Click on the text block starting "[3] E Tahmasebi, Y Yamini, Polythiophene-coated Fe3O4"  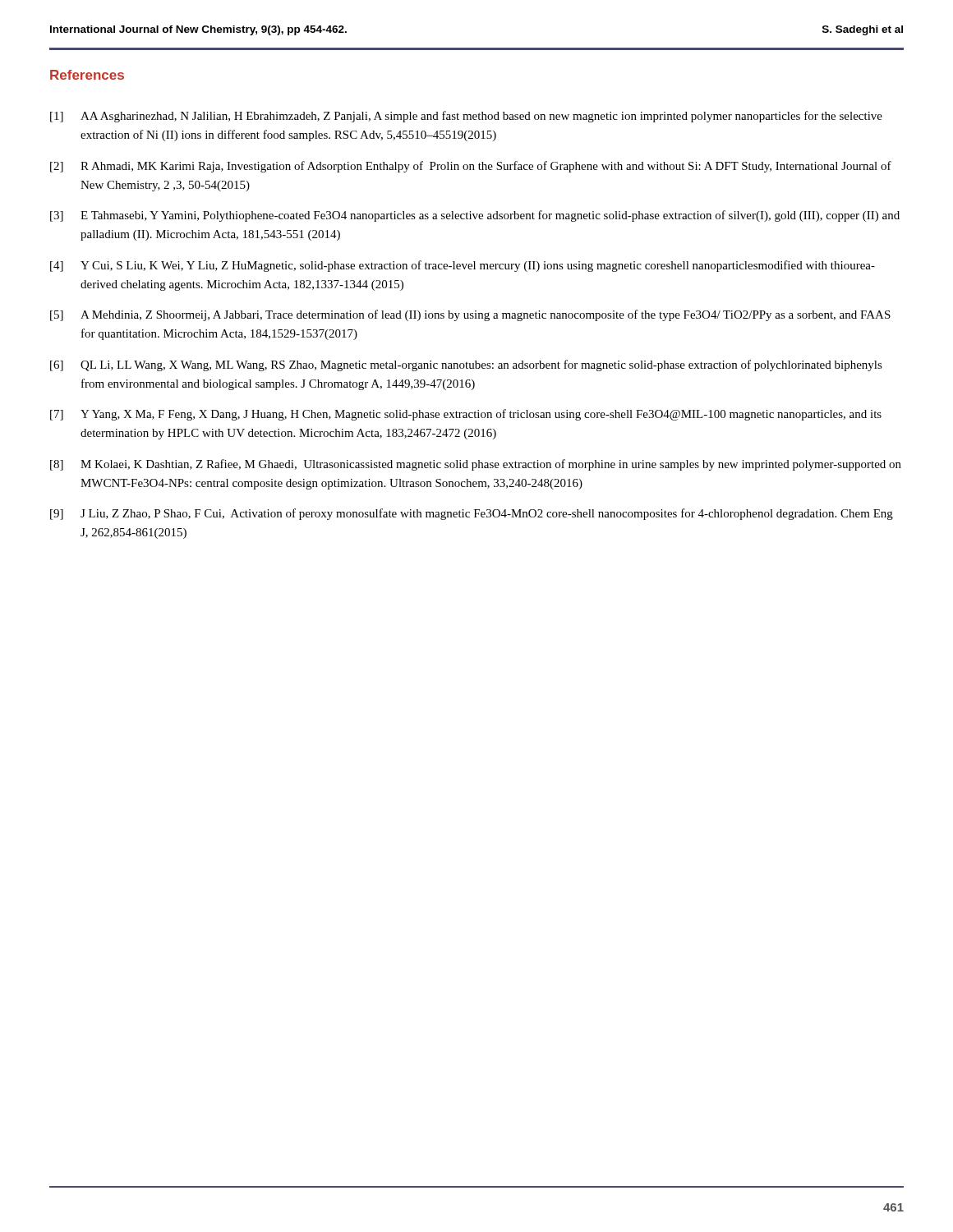tap(476, 225)
